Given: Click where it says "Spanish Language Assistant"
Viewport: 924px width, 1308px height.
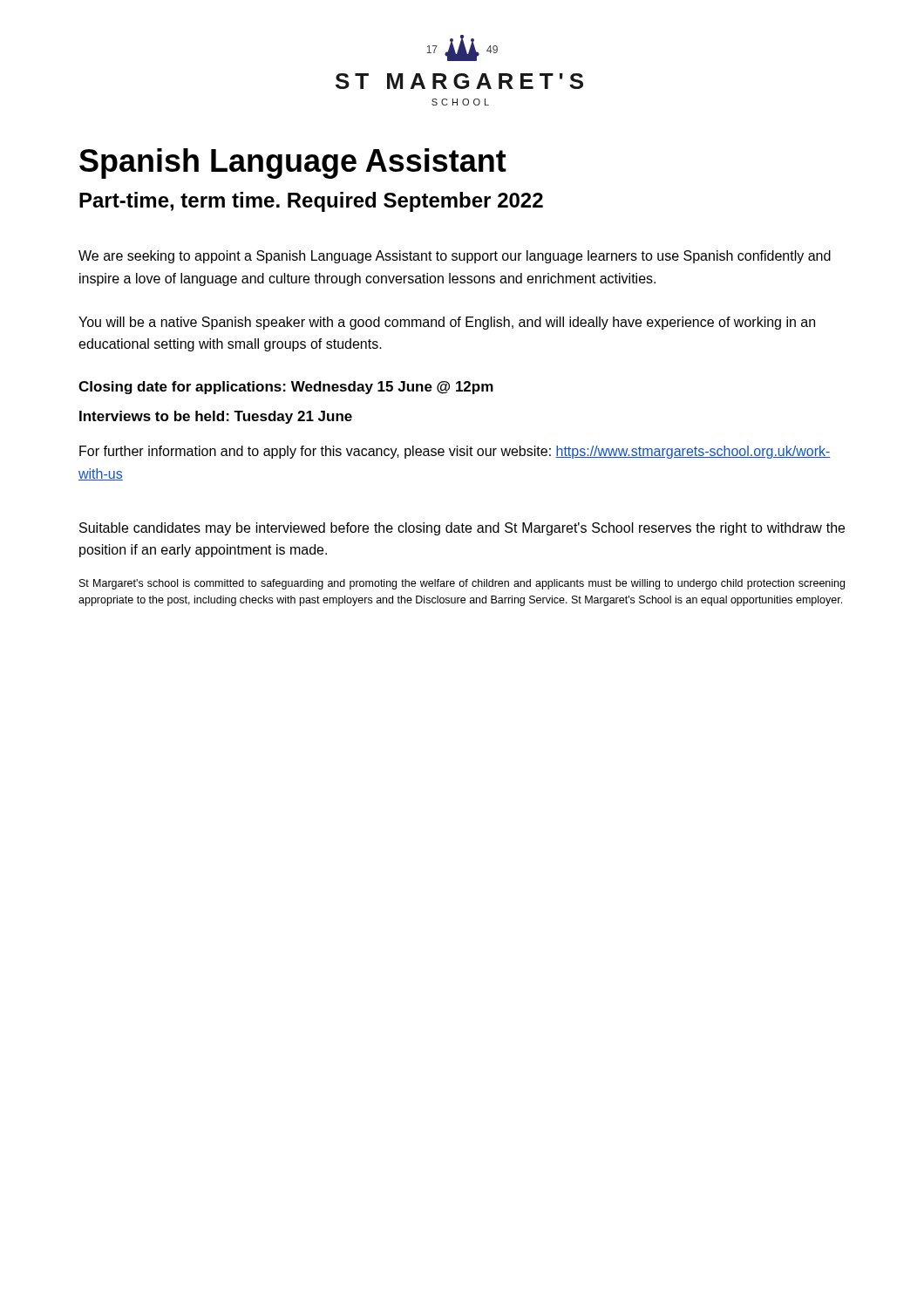Looking at the screenshot, I should [462, 161].
